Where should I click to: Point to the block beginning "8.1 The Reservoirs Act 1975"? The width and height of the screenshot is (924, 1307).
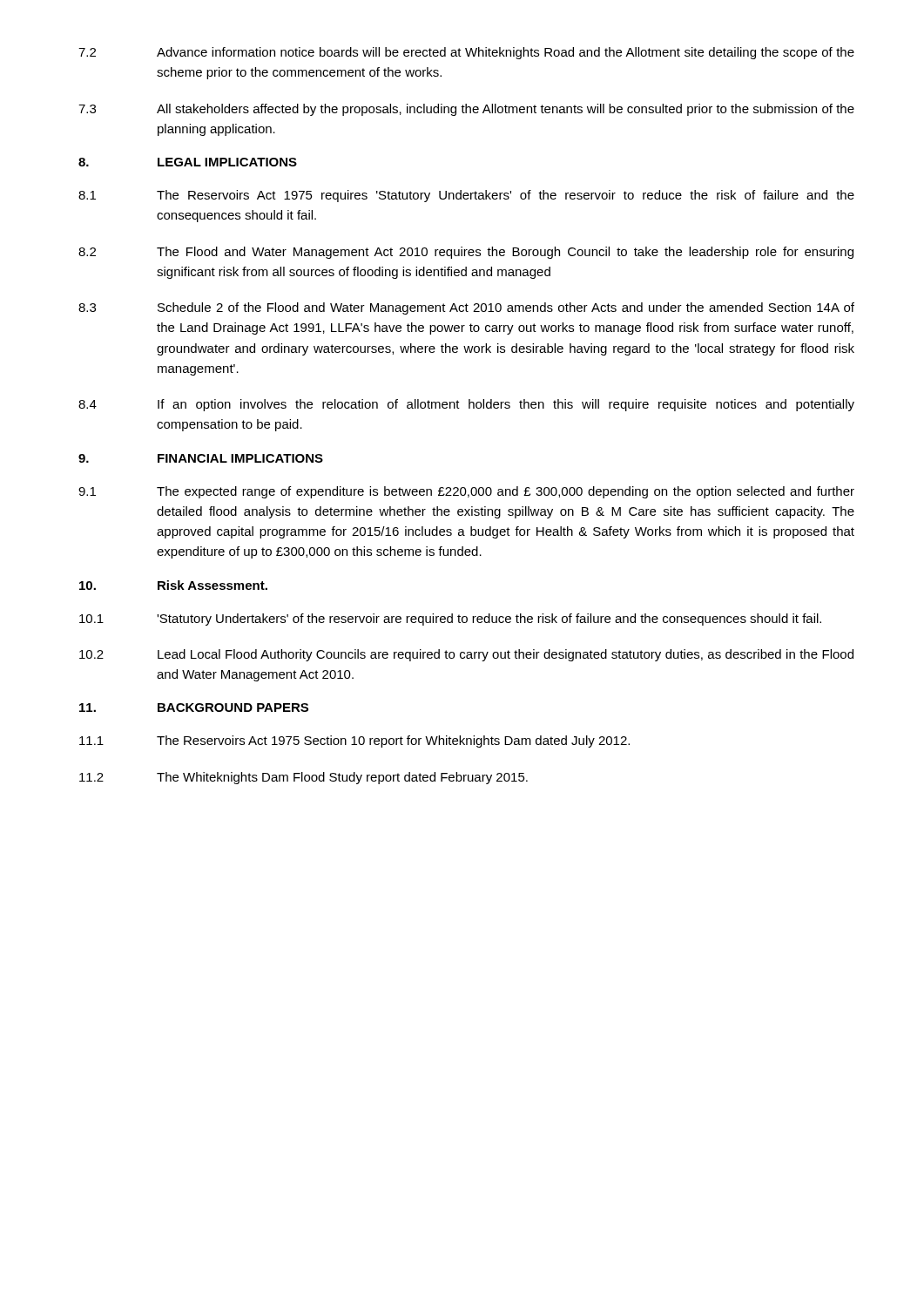(466, 205)
